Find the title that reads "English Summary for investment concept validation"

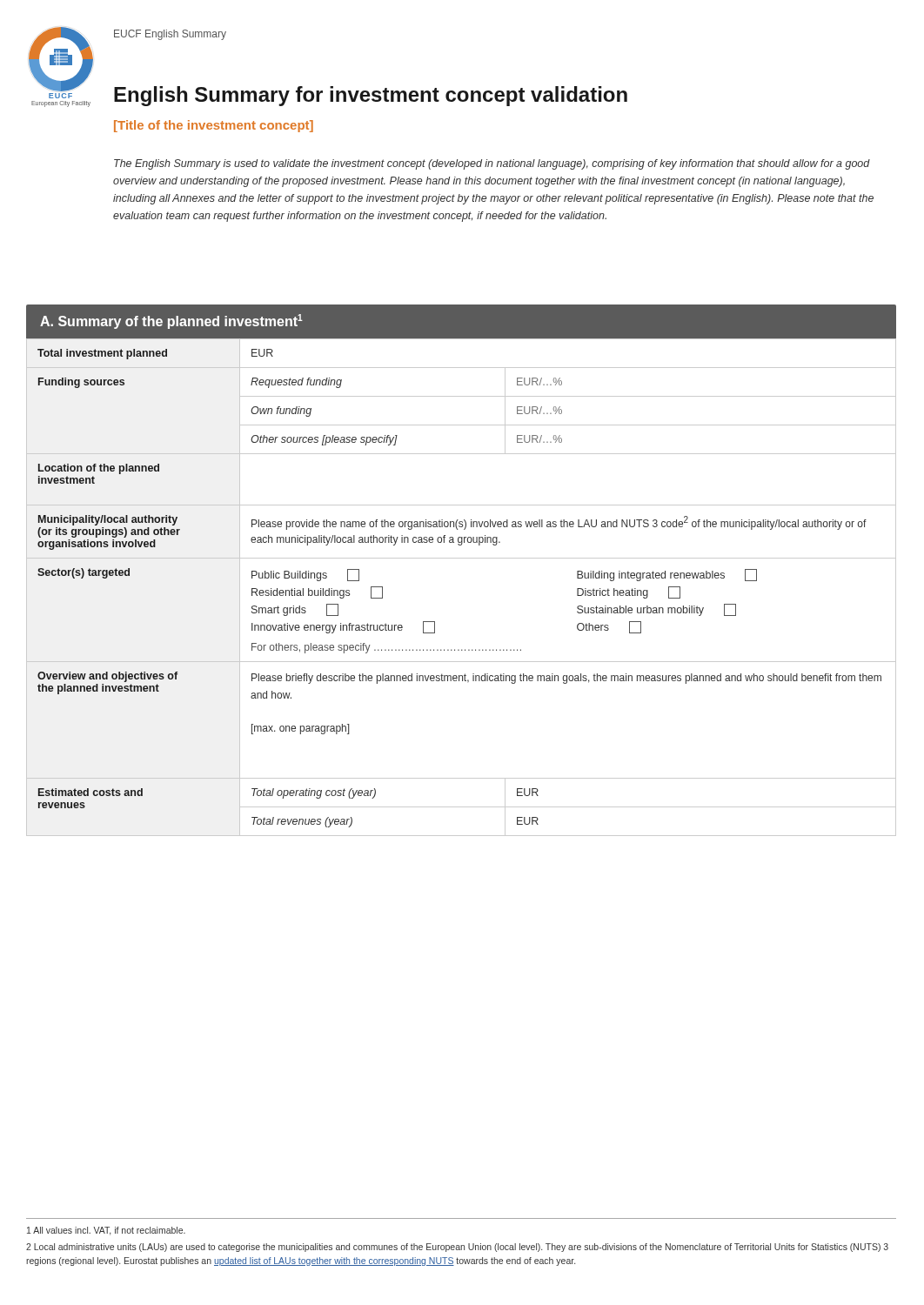(371, 94)
